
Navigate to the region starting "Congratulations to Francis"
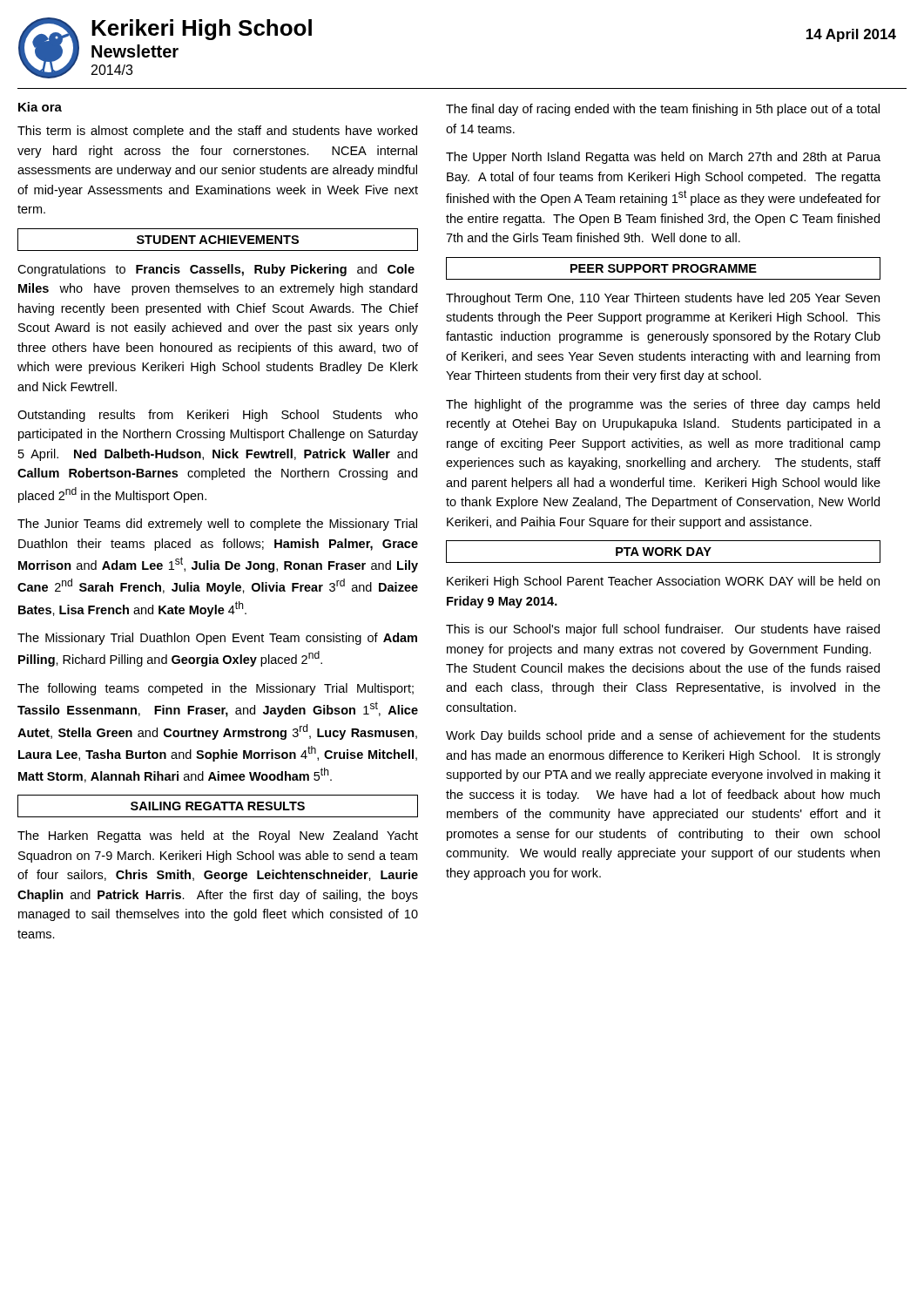click(x=218, y=328)
